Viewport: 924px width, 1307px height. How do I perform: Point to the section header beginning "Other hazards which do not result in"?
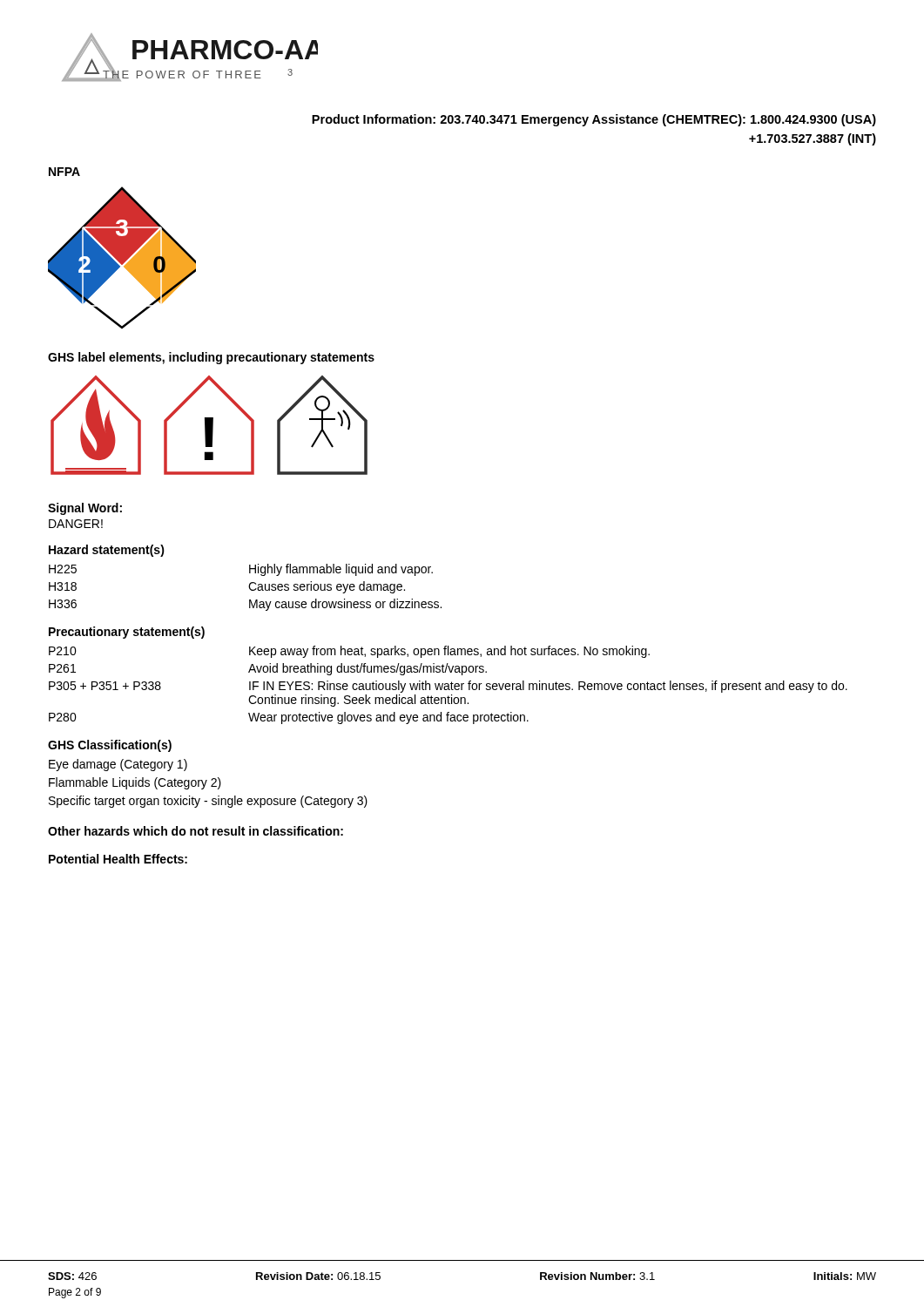(x=196, y=831)
